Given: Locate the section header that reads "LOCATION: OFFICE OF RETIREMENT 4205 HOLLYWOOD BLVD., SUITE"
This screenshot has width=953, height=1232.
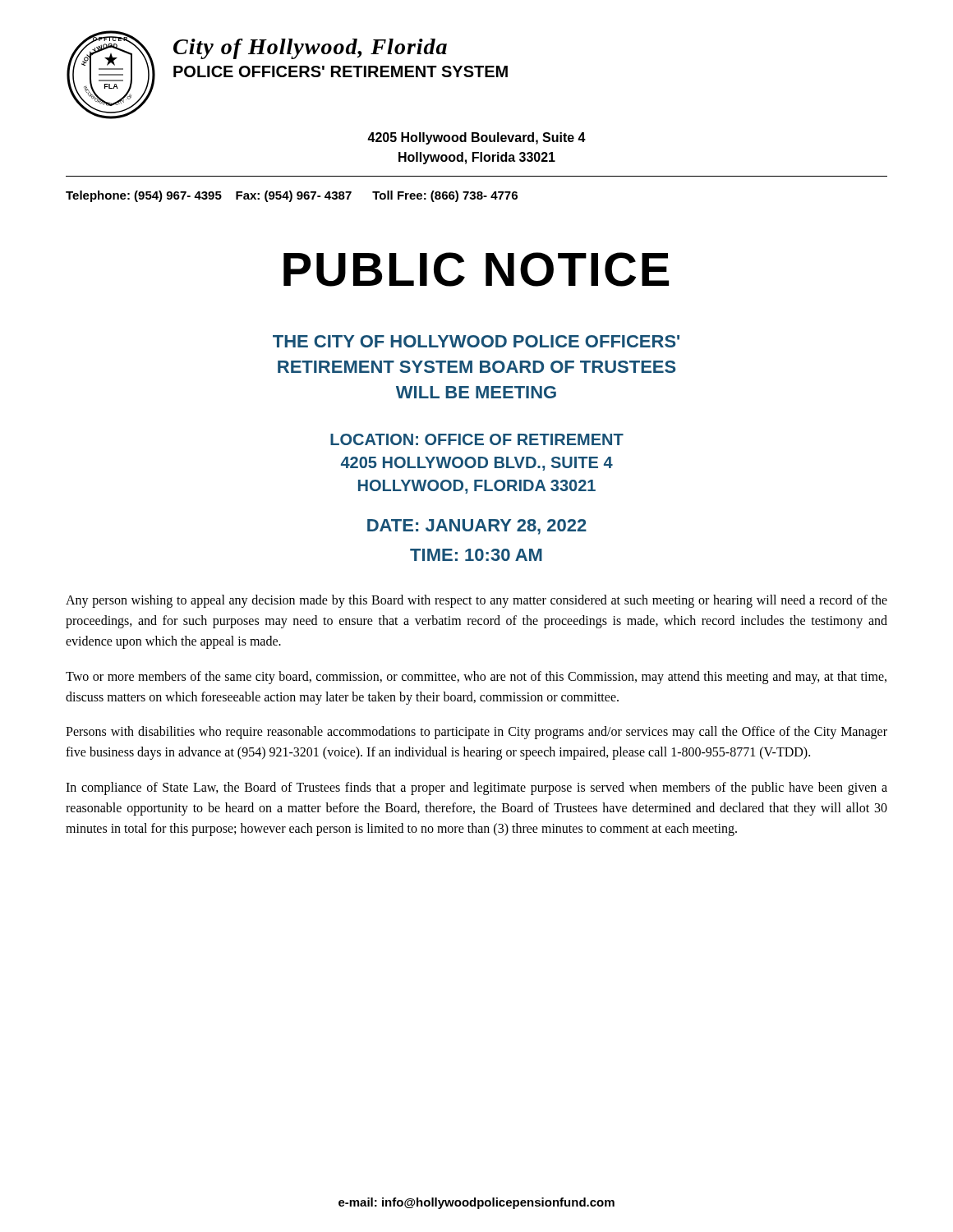Looking at the screenshot, I should 476,463.
